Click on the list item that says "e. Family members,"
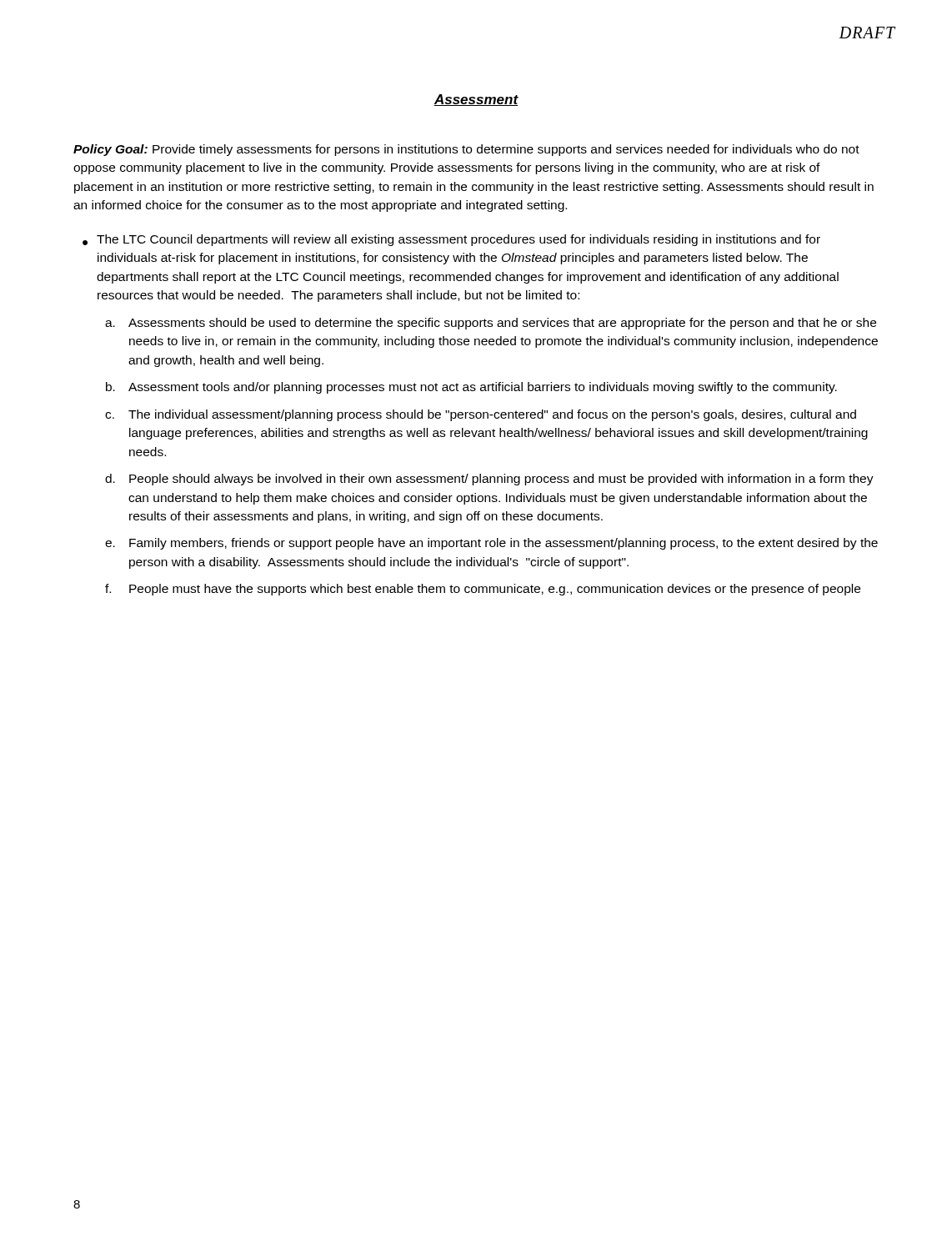Image resolution: width=952 pixels, height=1251 pixels. point(492,553)
